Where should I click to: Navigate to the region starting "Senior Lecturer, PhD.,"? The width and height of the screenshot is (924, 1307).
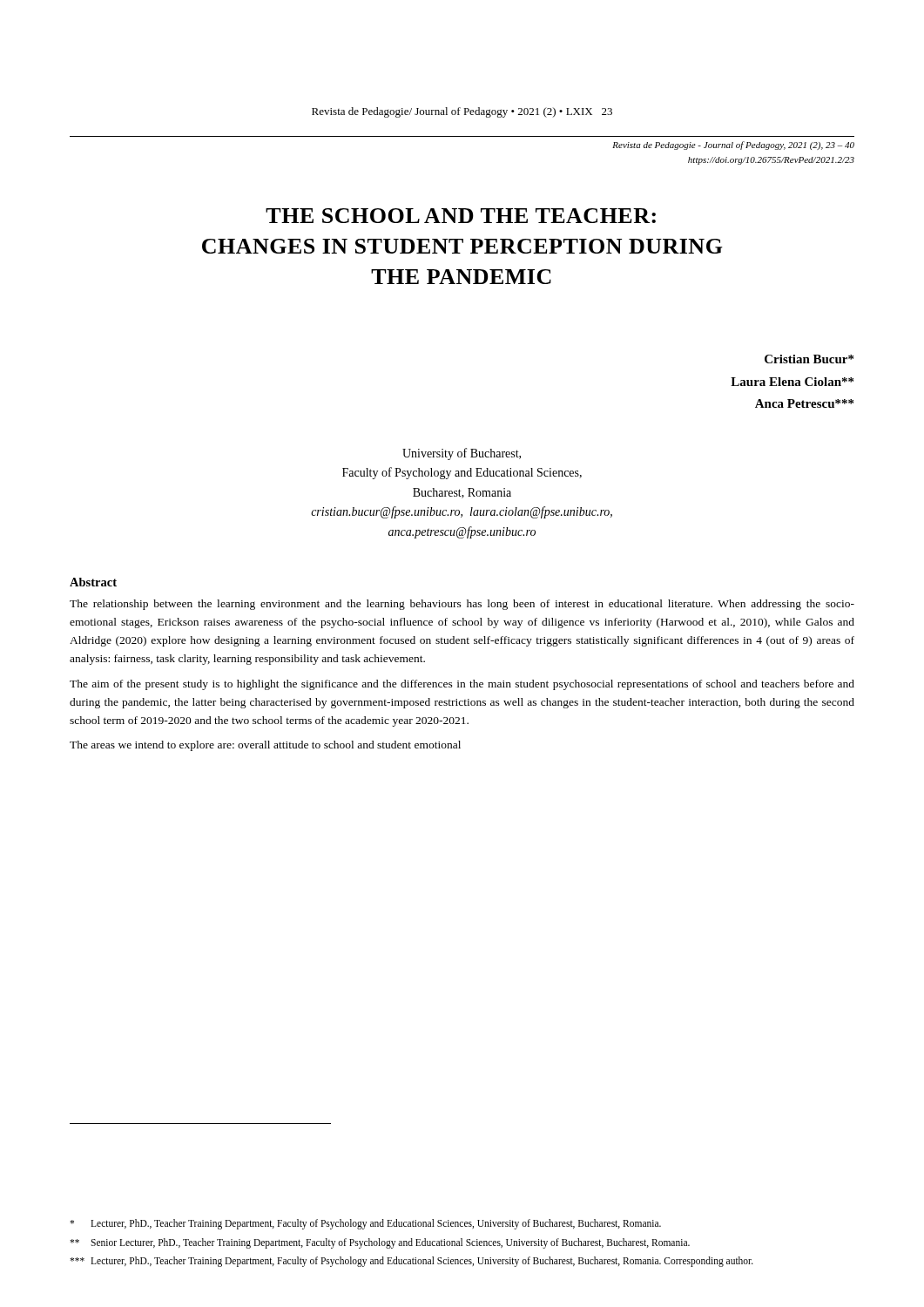pos(380,1243)
